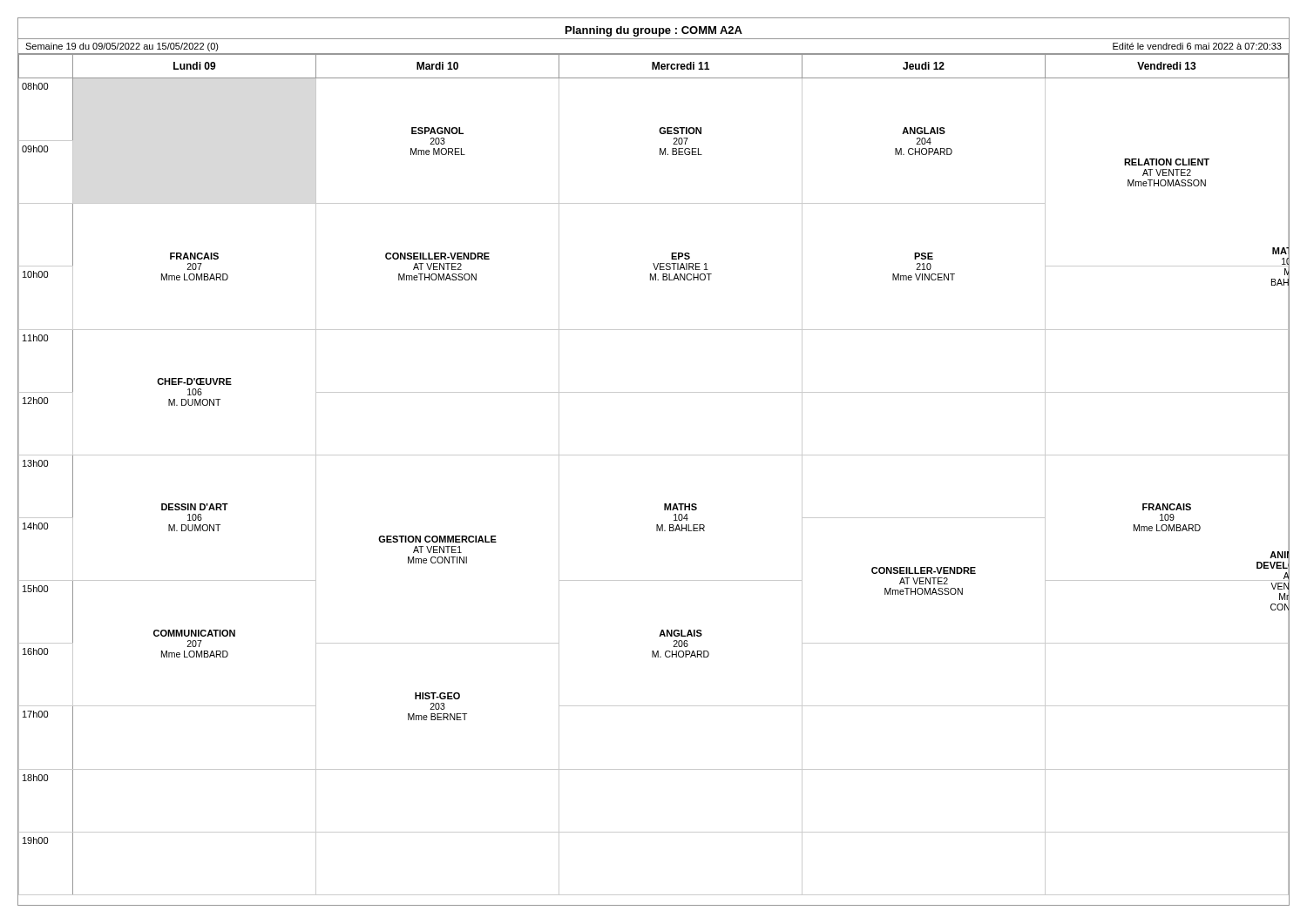Select the text block that says "Semaine 19 du 09/05/2022 au"
This screenshot has width=1307, height=924.
point(122,46)
